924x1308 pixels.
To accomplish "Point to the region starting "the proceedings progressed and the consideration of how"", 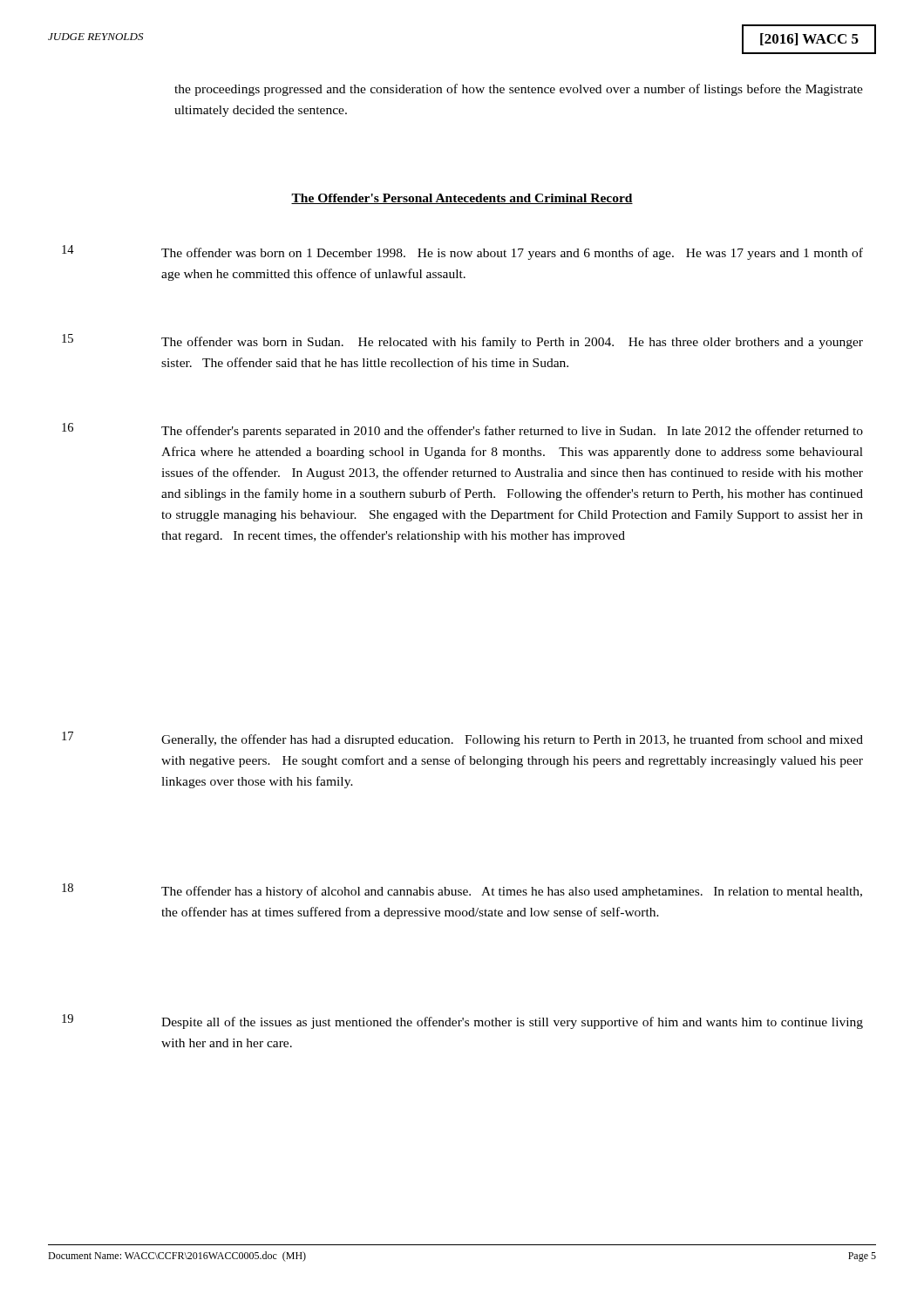I will coord(519,99).
